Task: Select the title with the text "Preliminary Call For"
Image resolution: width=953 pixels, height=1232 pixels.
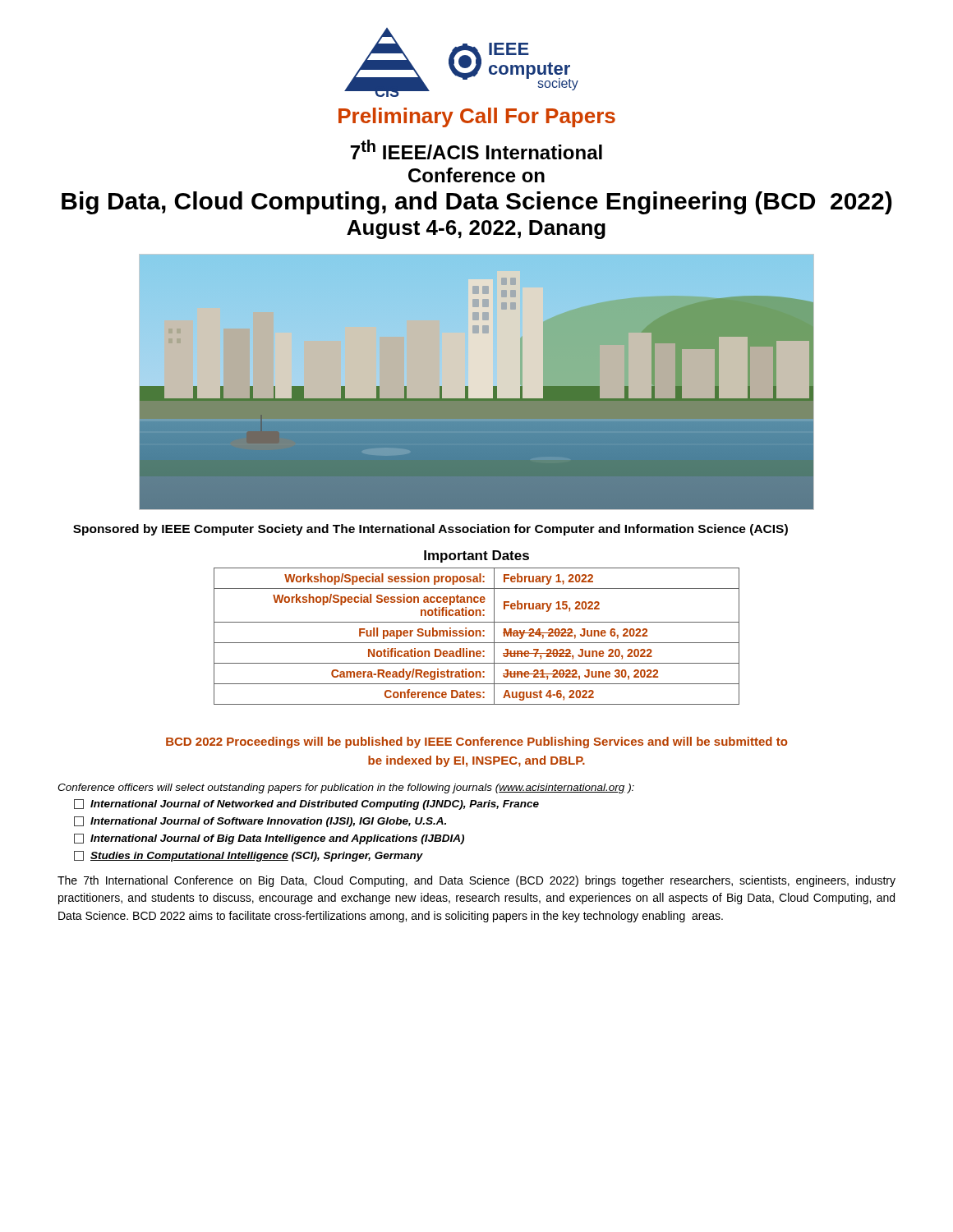Action: point(476,116)
